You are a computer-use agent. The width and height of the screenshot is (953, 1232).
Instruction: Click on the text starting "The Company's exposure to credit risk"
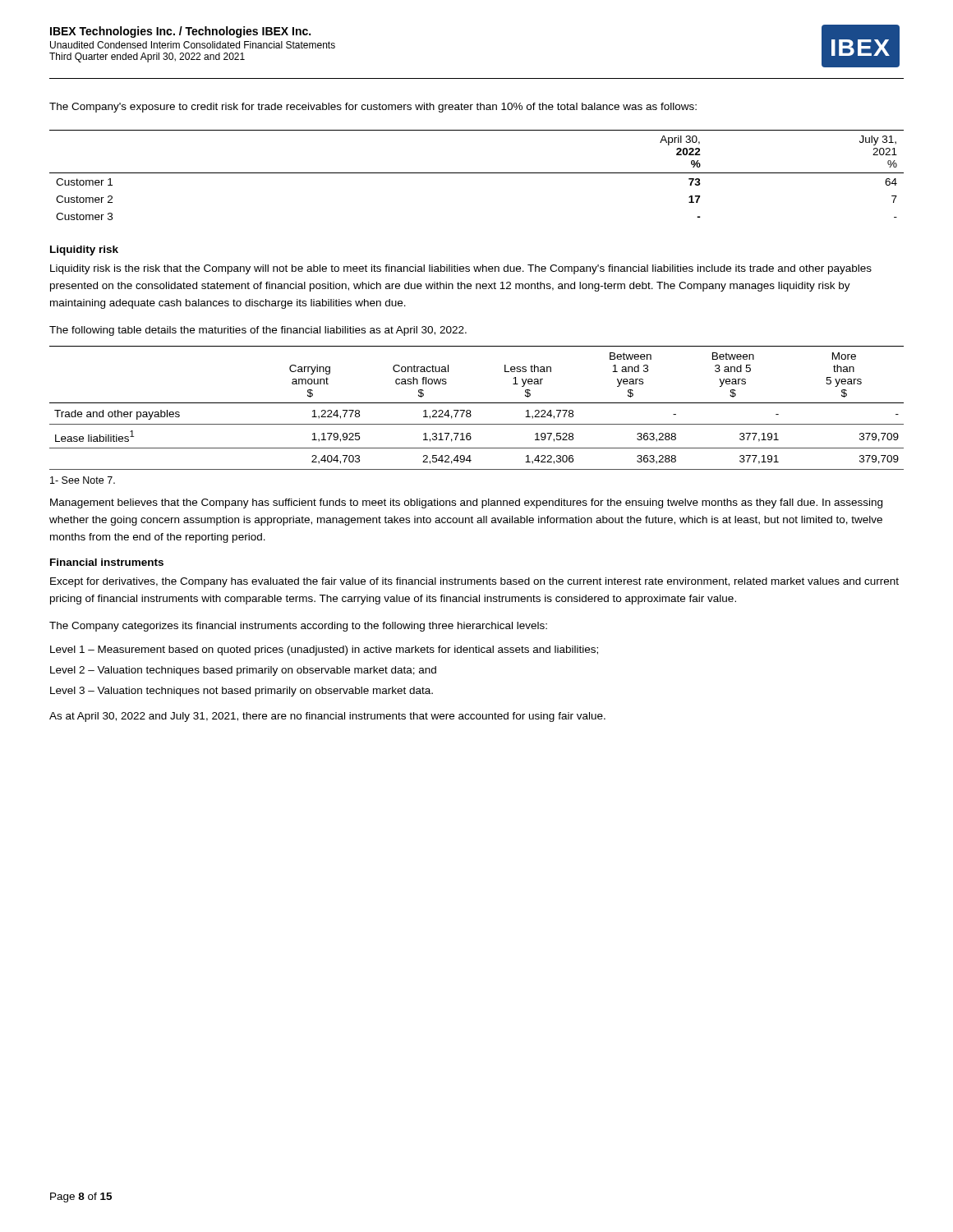pyautogui.click(x=373, y=106)
